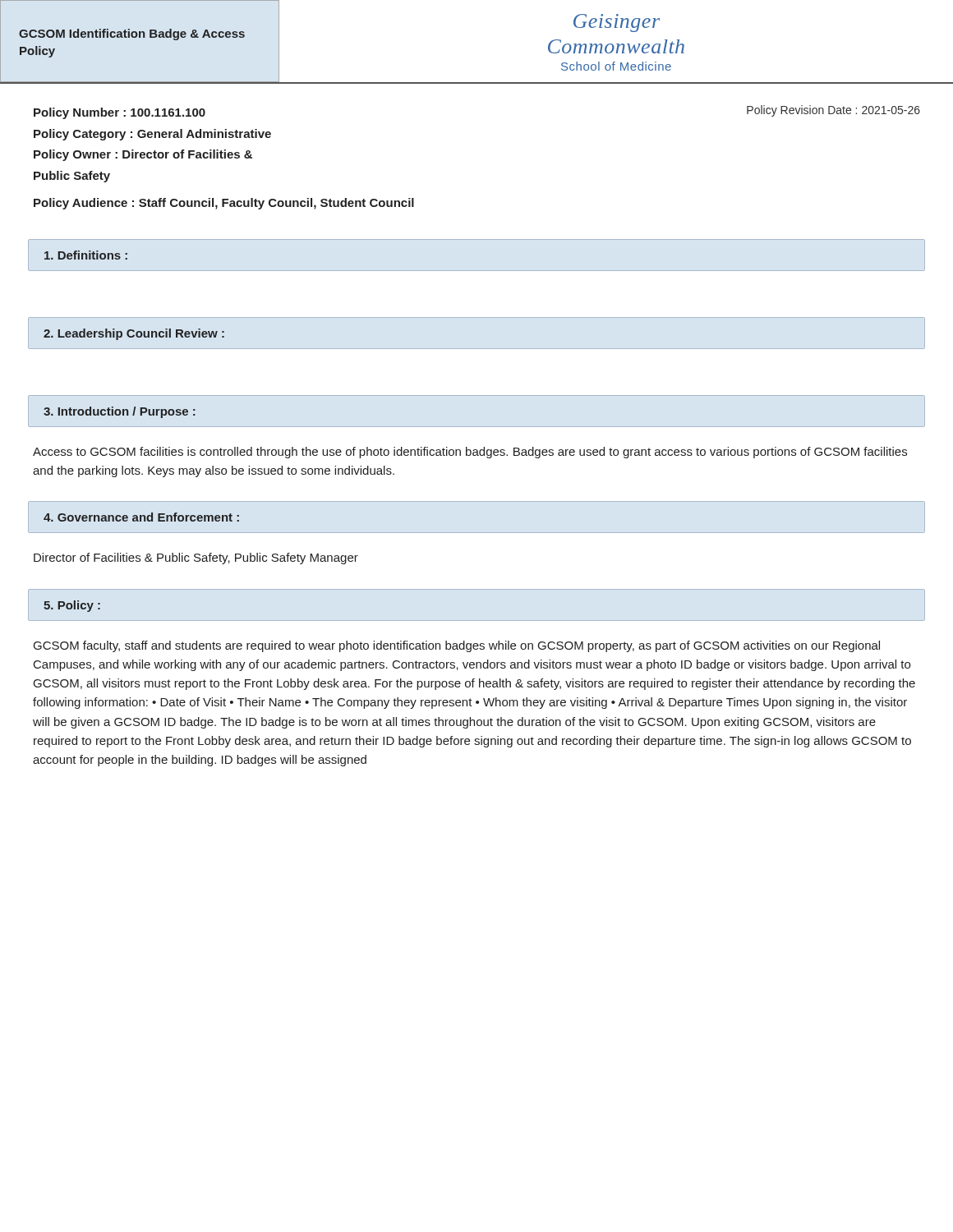Select the text containing "Policy Revision Date : 2021-05-26"
Screen dimensions: 1232x953
(x=833, y=110)
